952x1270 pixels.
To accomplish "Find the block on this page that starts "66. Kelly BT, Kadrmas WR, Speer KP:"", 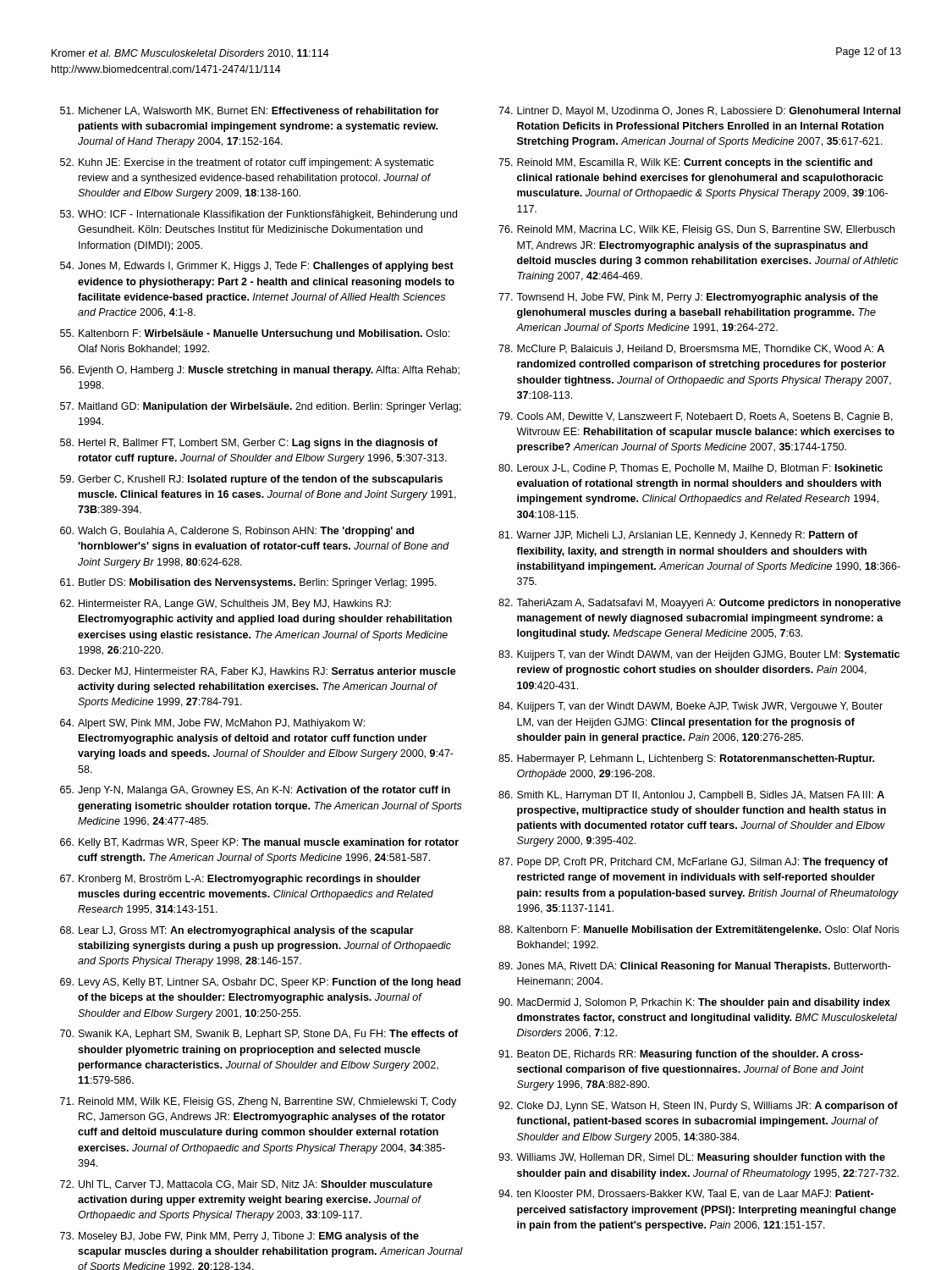I will point(257,850).
